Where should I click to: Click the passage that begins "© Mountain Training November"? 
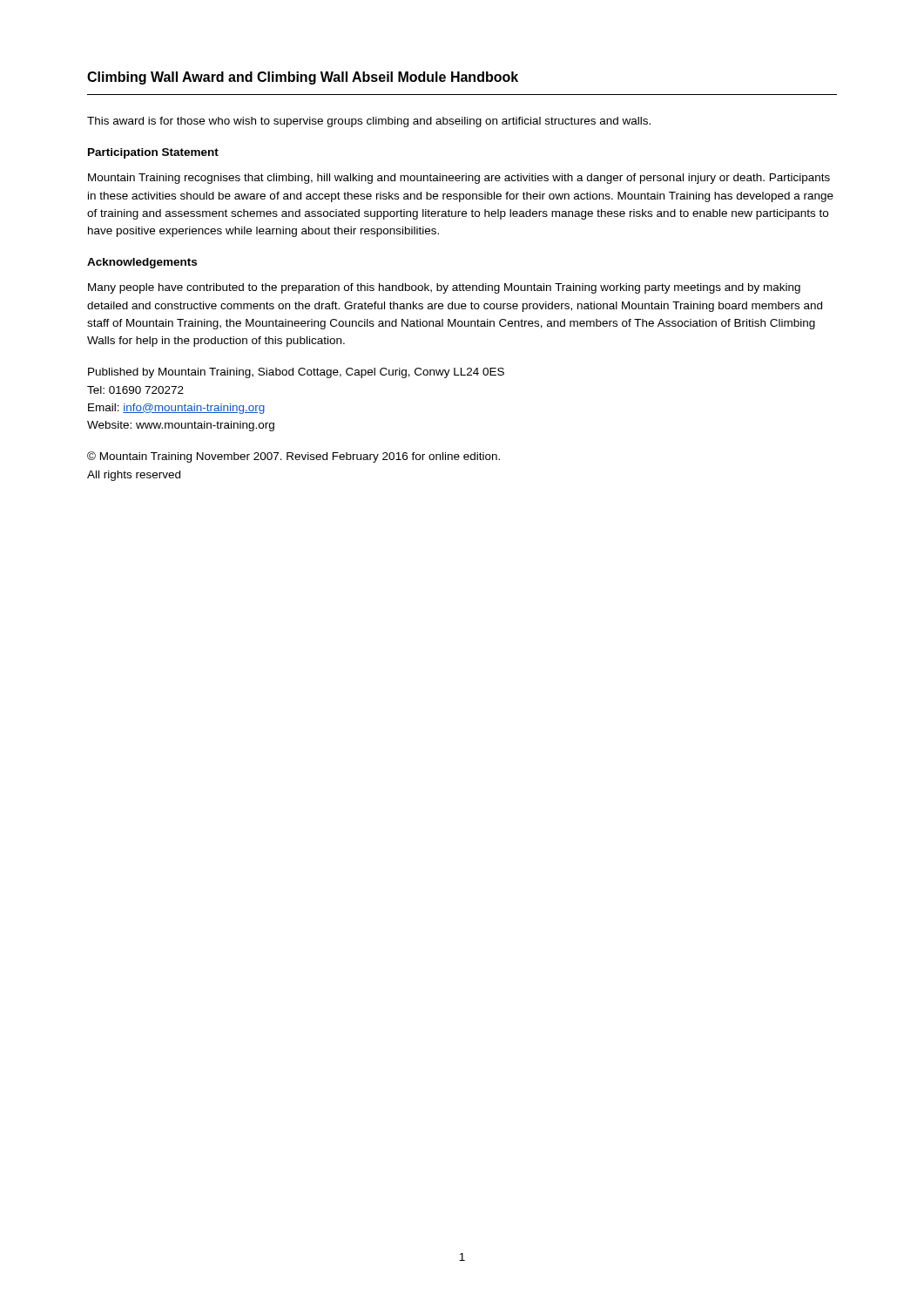tap(294, 465)
